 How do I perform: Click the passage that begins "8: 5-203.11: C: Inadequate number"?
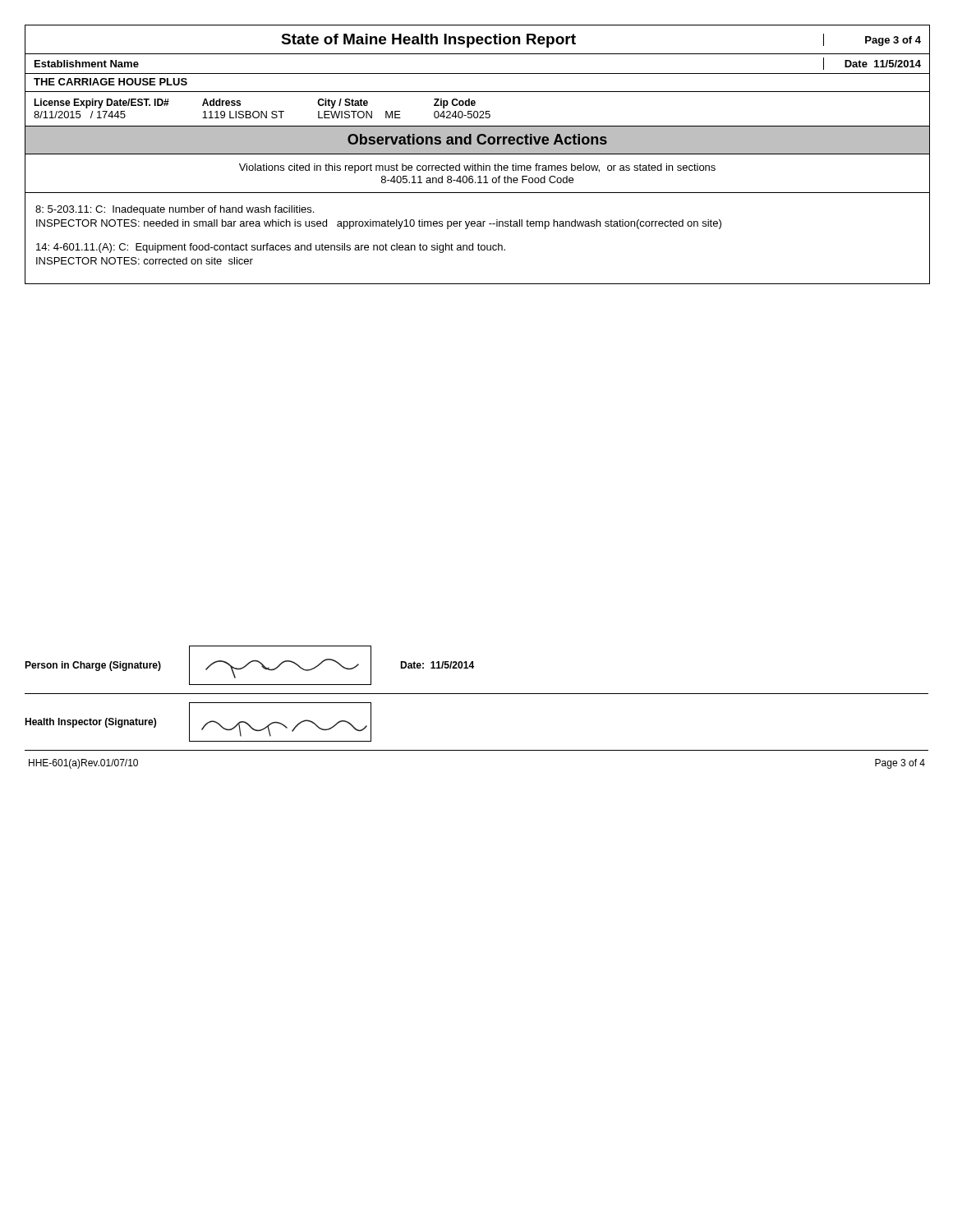pyautogui.click(x=477, y=216)
